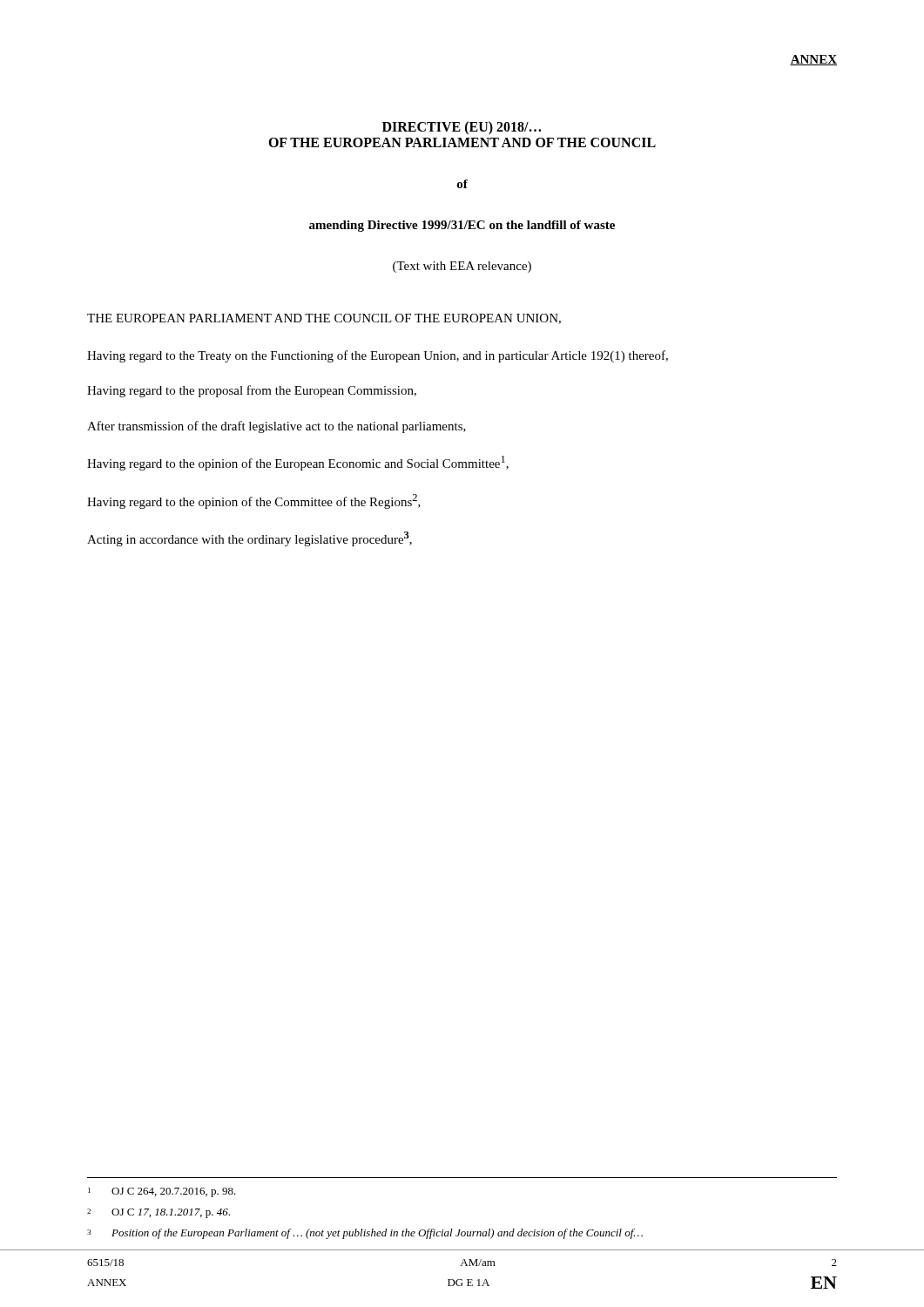
Task: Find the region starting "amending Directive 1999/31/EC on the landfill of waste"
Action: coord(462,225)
